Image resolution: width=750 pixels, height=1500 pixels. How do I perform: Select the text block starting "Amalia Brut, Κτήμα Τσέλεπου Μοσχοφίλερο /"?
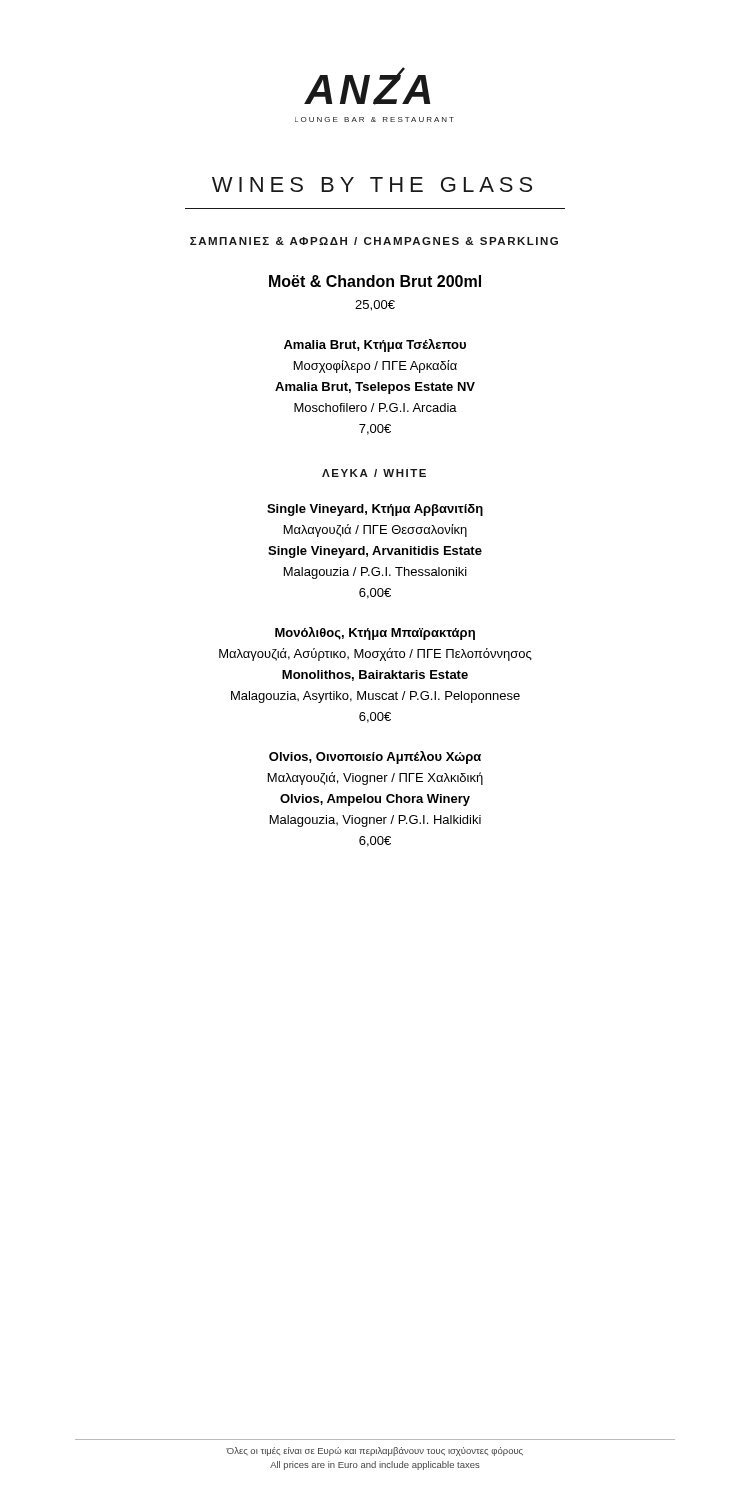(375, 387)
